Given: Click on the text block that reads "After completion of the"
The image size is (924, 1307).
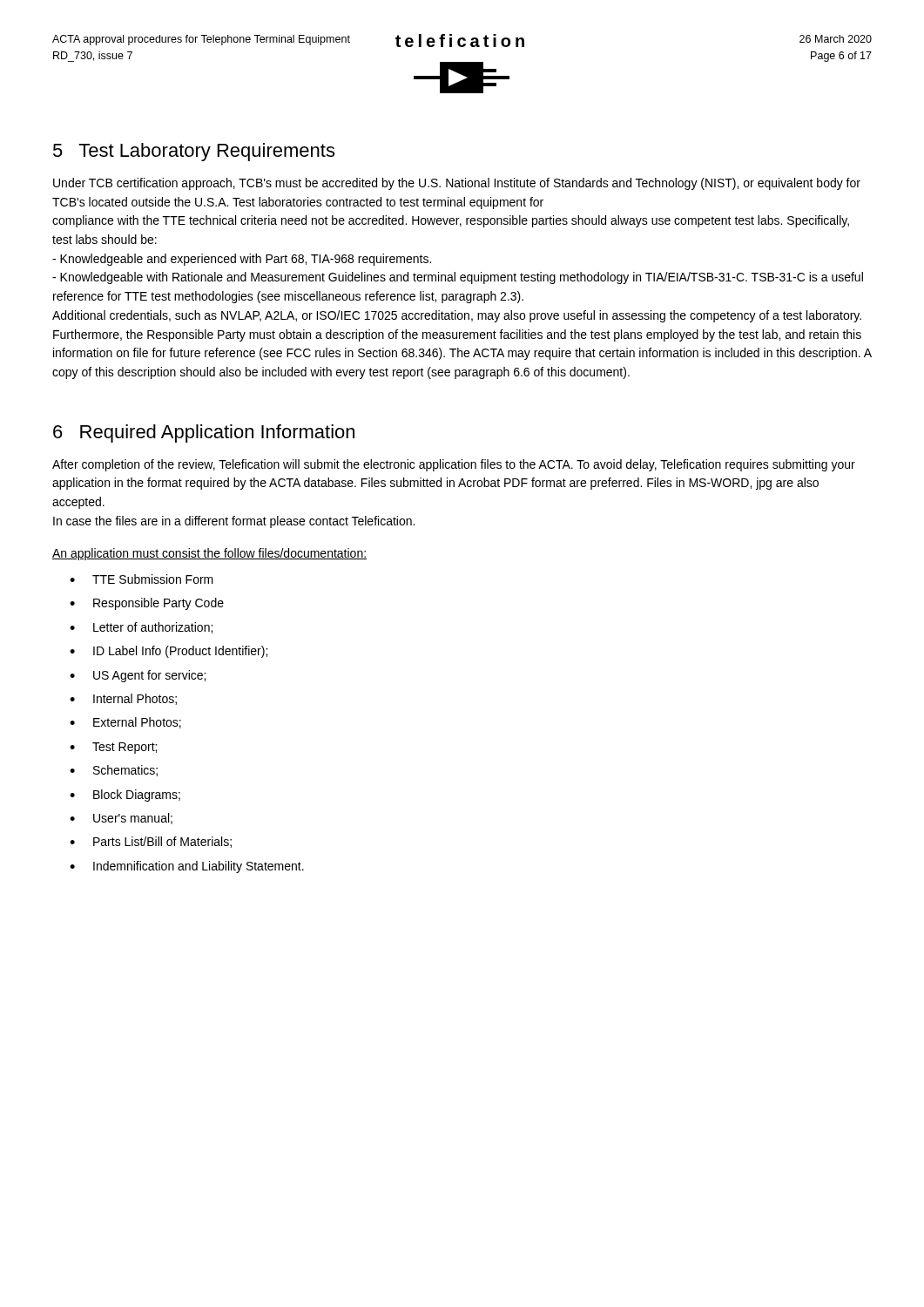Looking at the screenshot, I should pos(454,492).
